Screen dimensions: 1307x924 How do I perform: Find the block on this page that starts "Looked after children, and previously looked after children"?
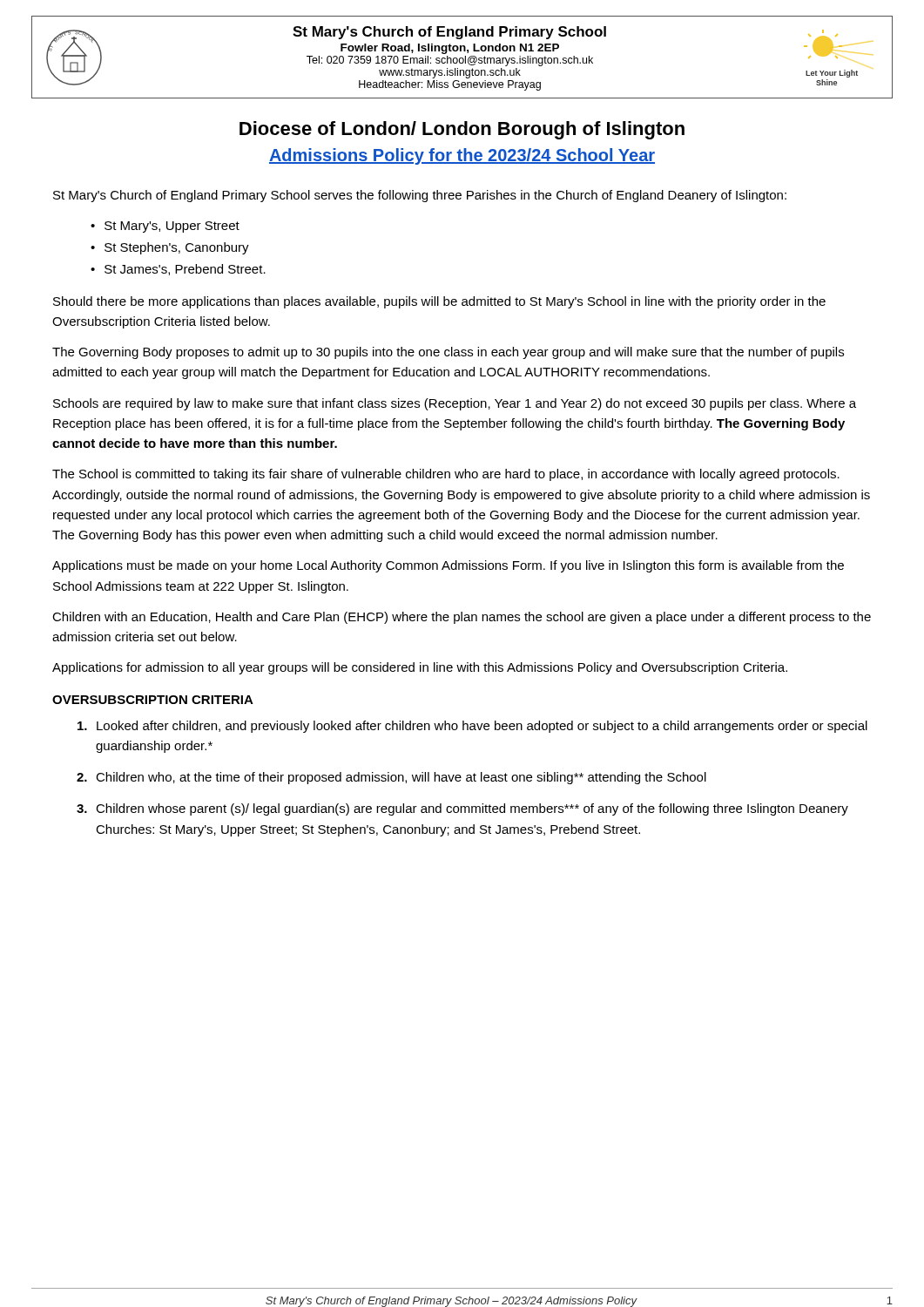pyautogui.click(x=474, y=735)
